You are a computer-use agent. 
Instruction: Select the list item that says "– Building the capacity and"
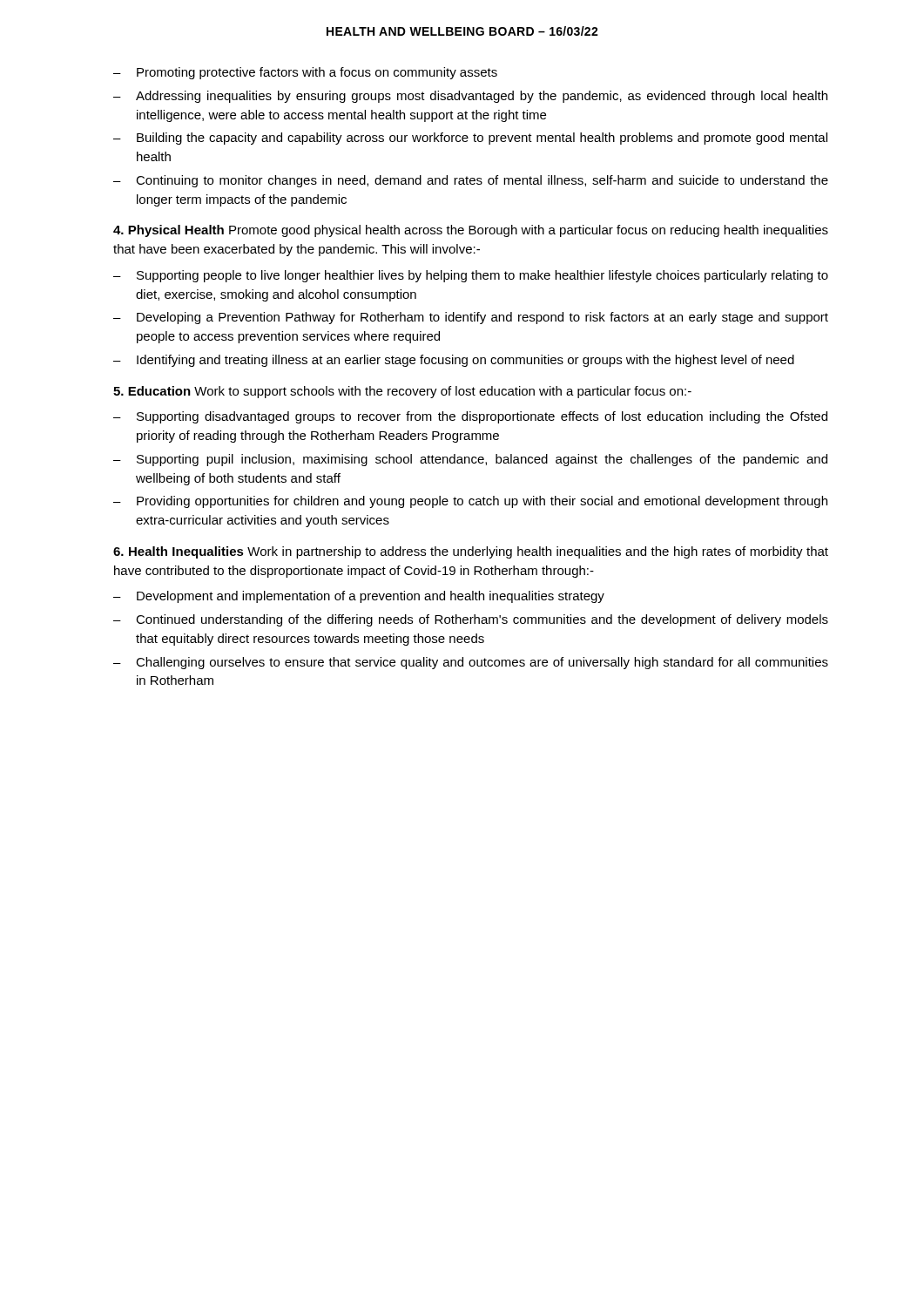click(x=471, y=147)
